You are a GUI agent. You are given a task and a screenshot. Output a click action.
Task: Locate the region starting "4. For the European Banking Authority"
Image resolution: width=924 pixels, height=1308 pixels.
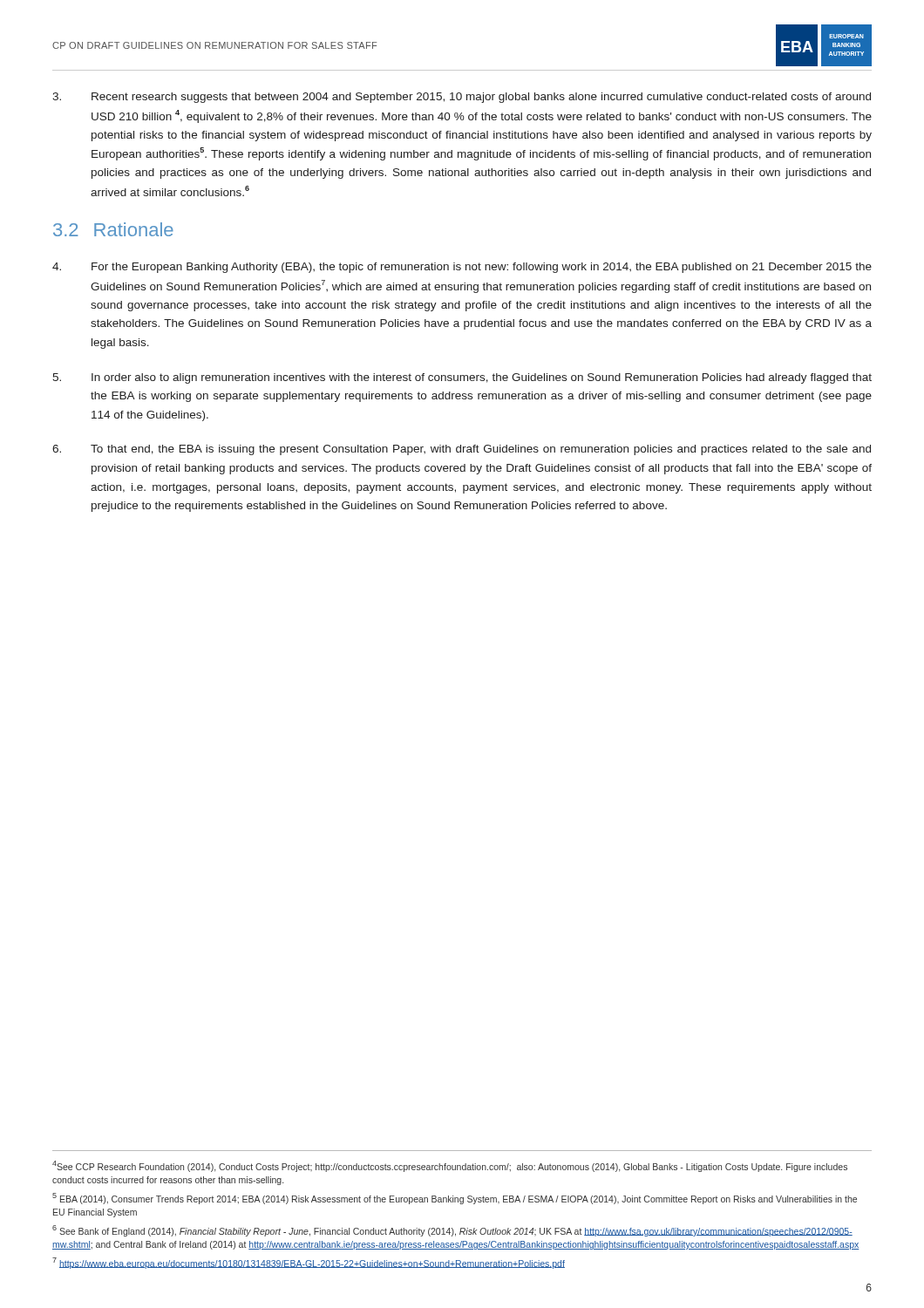pos(462,305)
